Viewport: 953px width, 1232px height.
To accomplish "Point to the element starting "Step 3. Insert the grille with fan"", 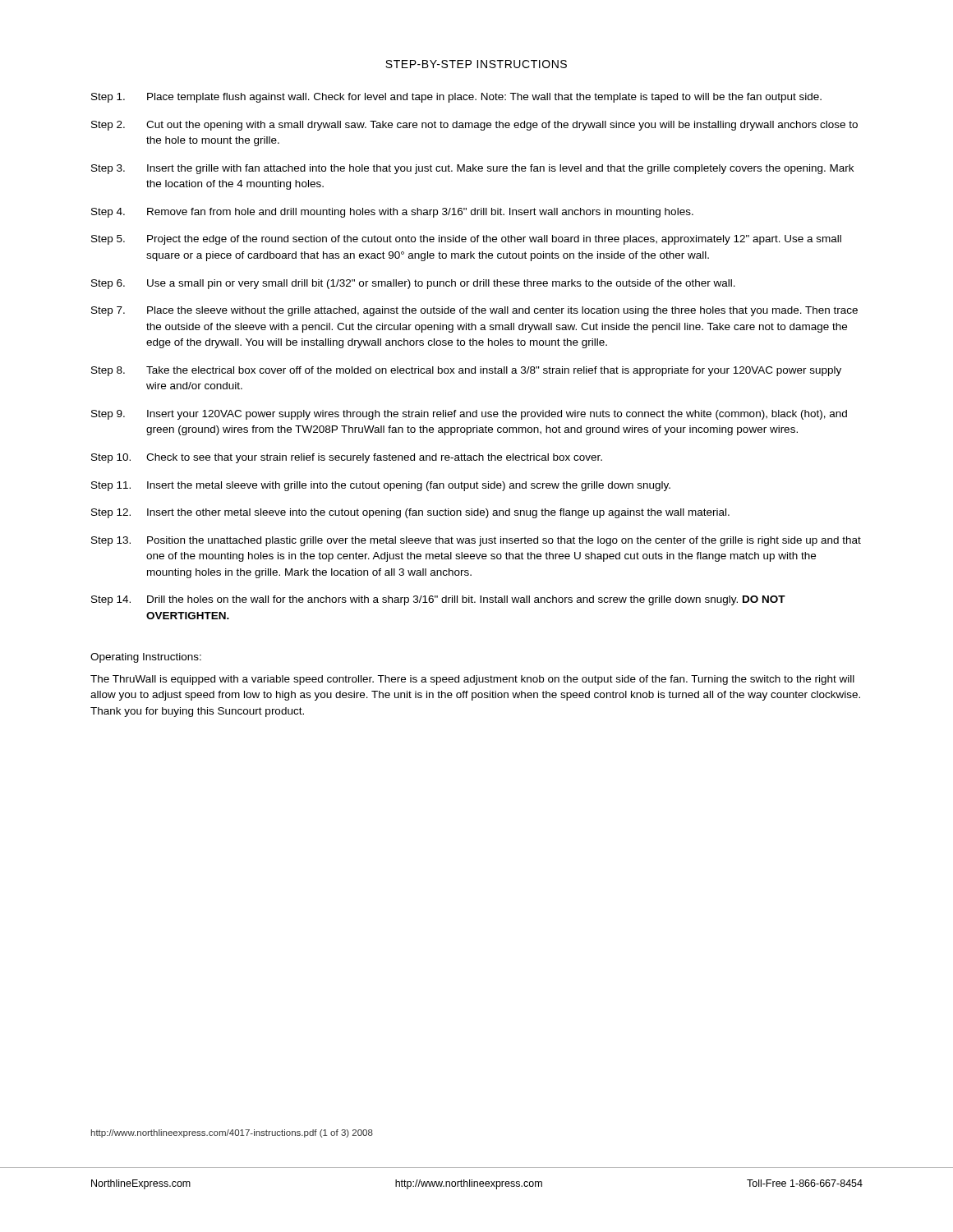I will (x=476, y=182).
